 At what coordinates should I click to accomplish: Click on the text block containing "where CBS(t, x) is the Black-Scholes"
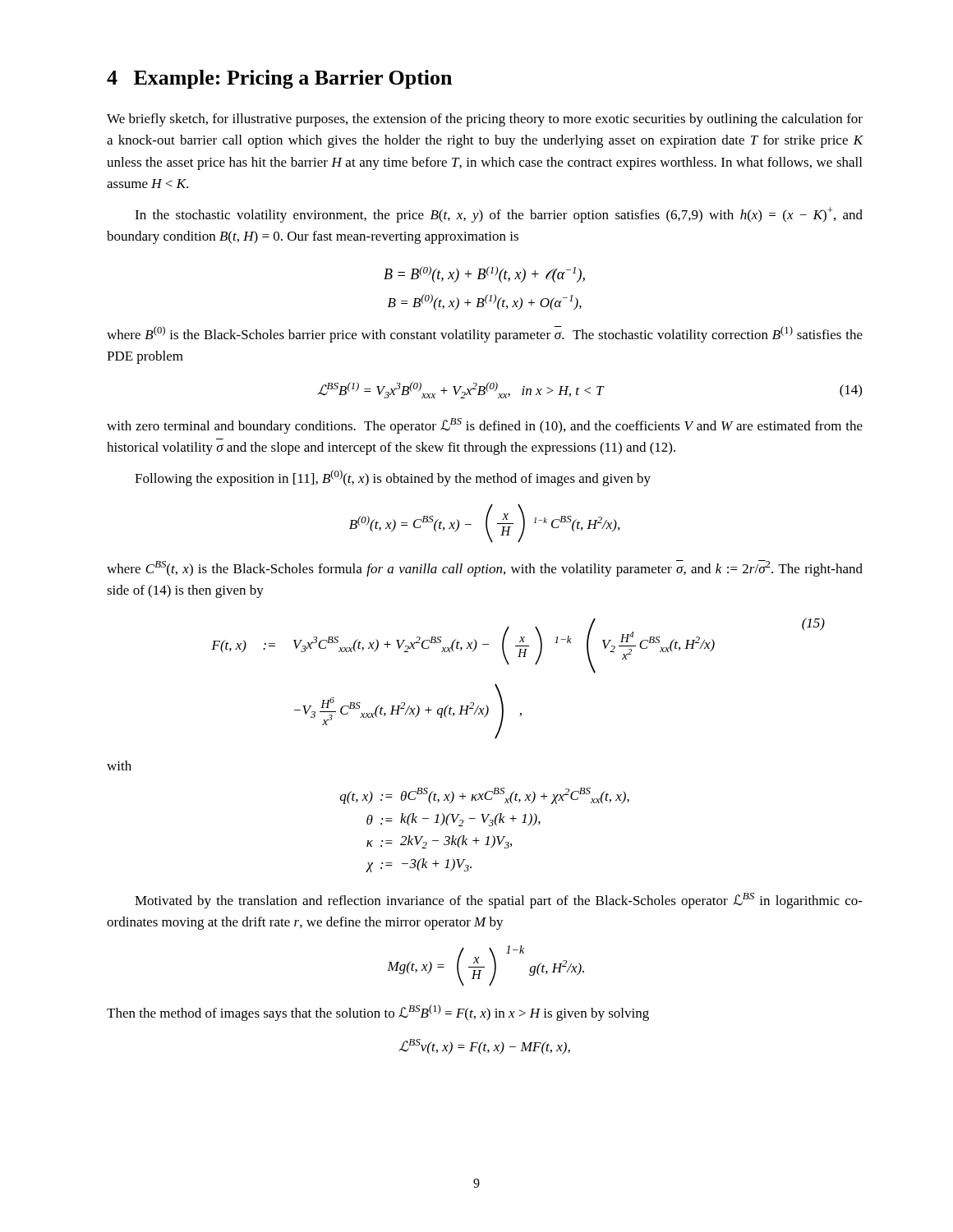[485, 579]
